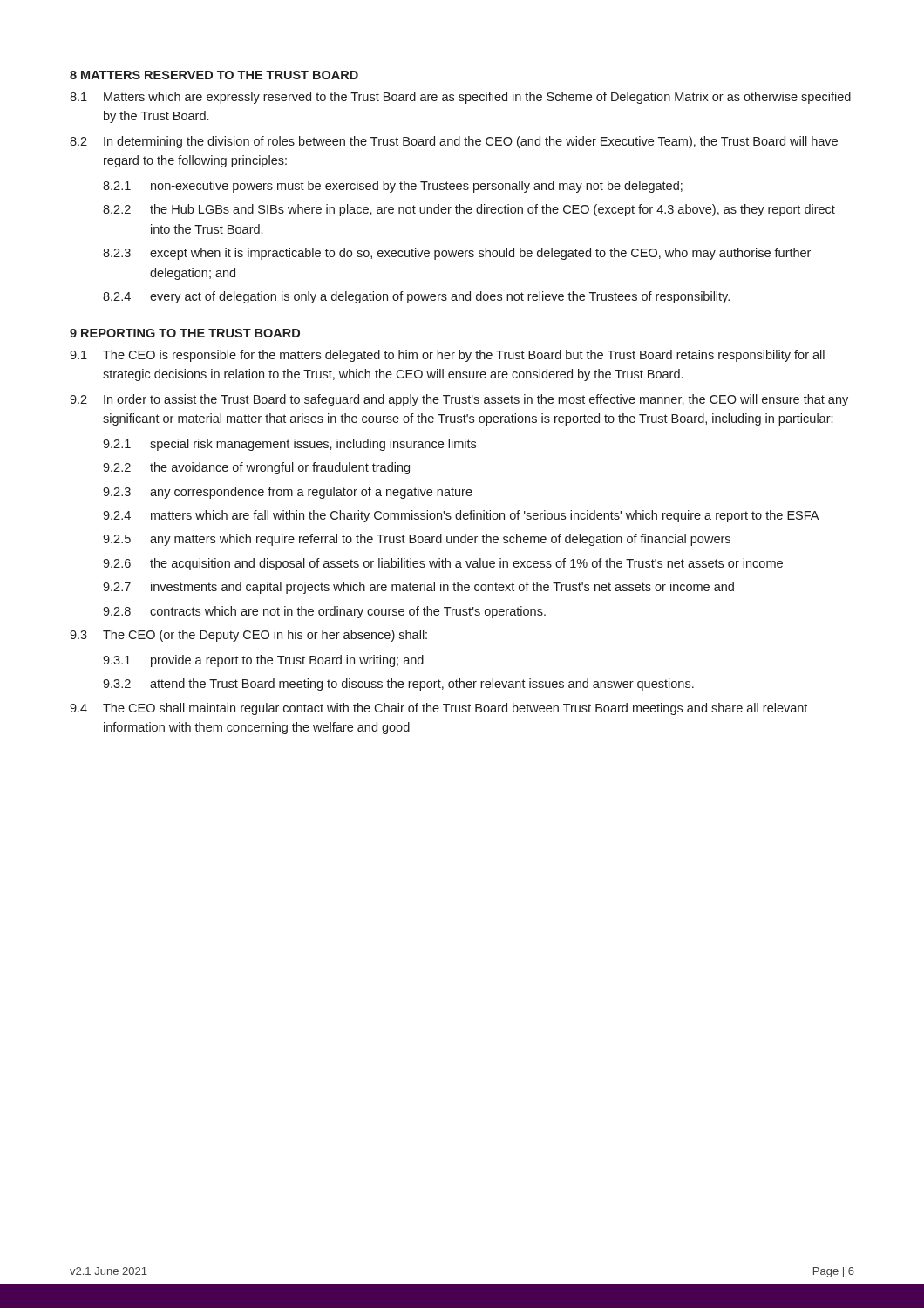Select the text block starting "9.2 In order to"
This screenshot has height=1308, width=924.
462,409
